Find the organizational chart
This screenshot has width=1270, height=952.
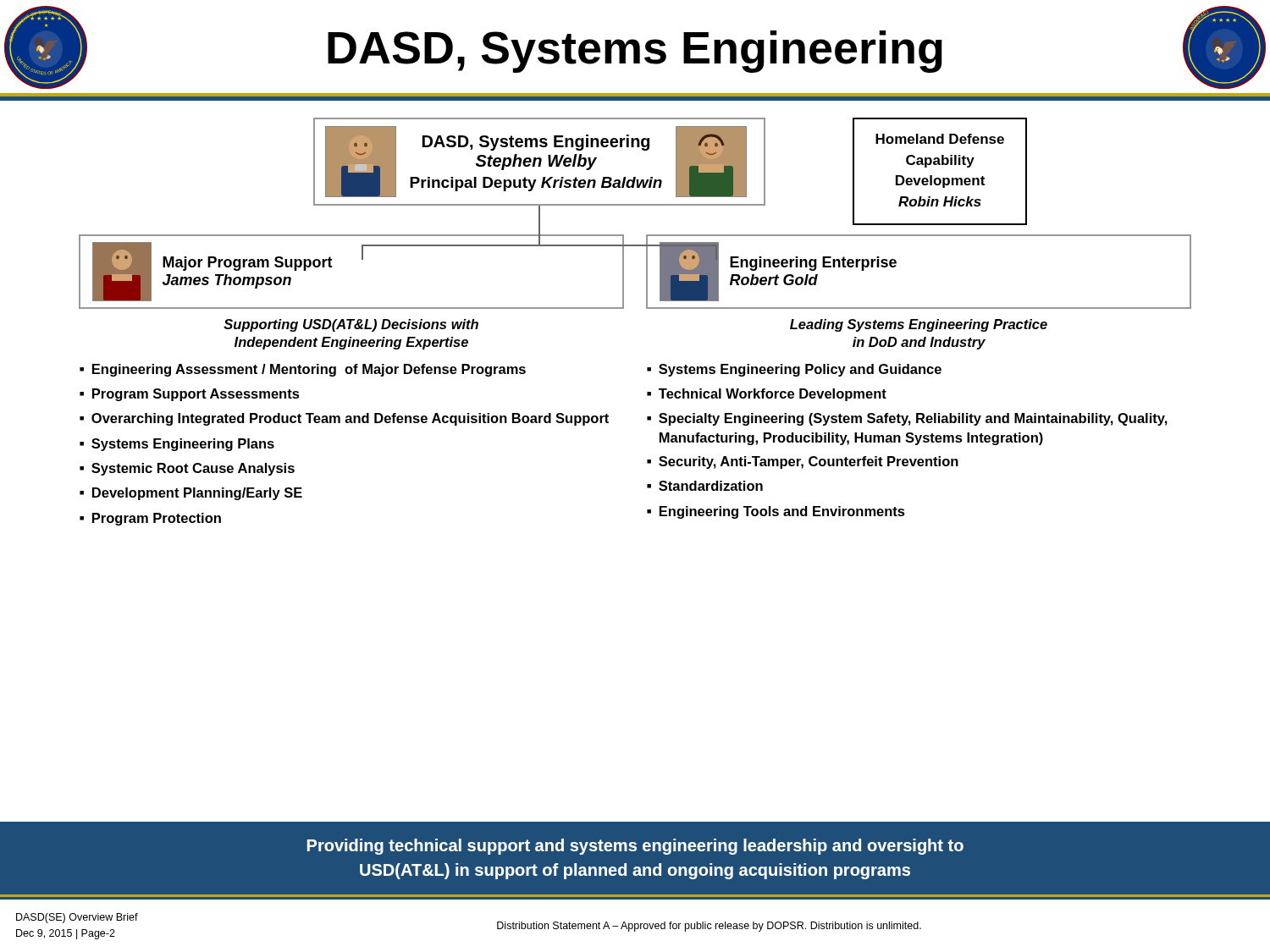635,463
